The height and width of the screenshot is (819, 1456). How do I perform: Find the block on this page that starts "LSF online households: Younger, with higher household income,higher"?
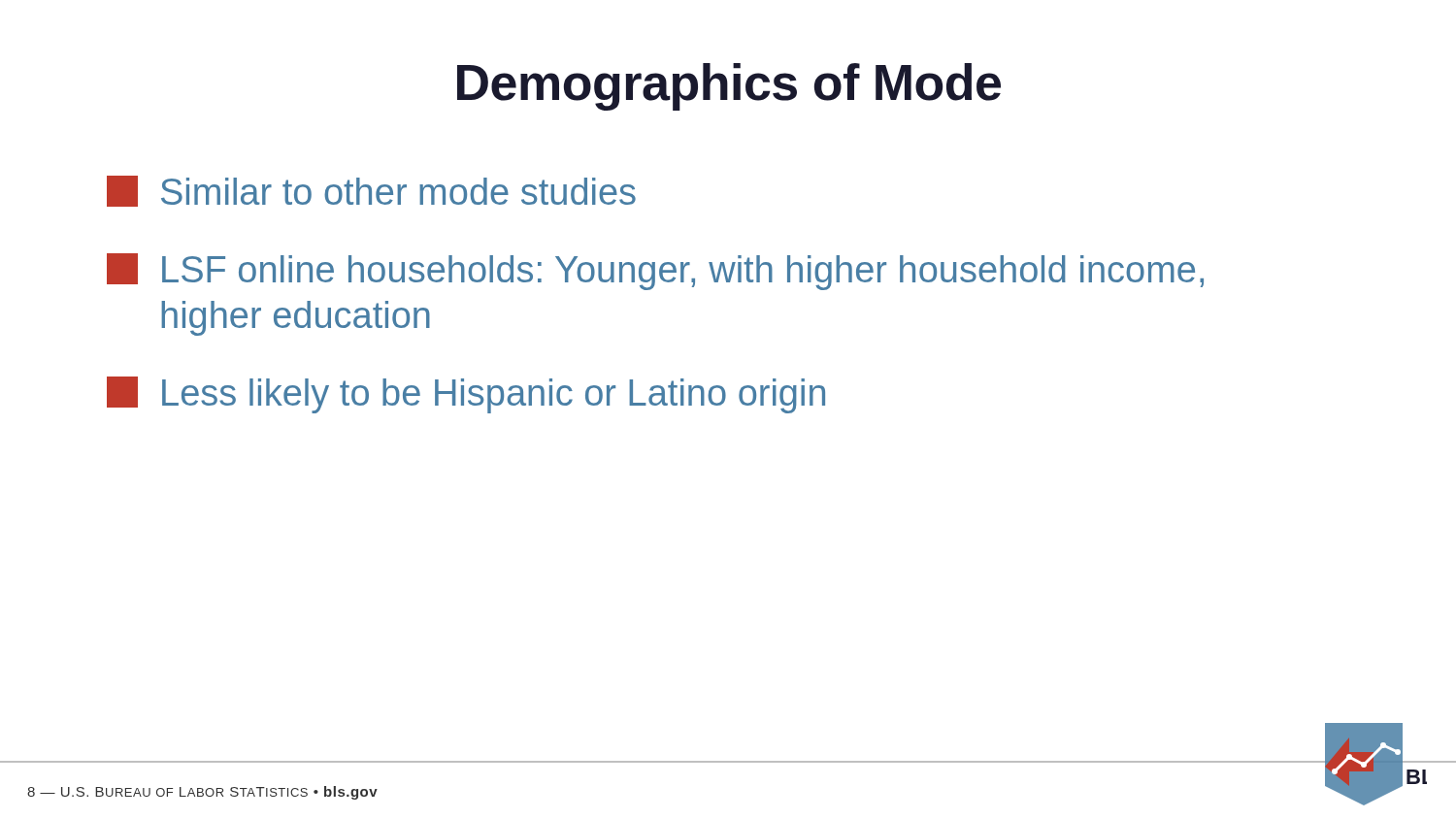point(657,293)
